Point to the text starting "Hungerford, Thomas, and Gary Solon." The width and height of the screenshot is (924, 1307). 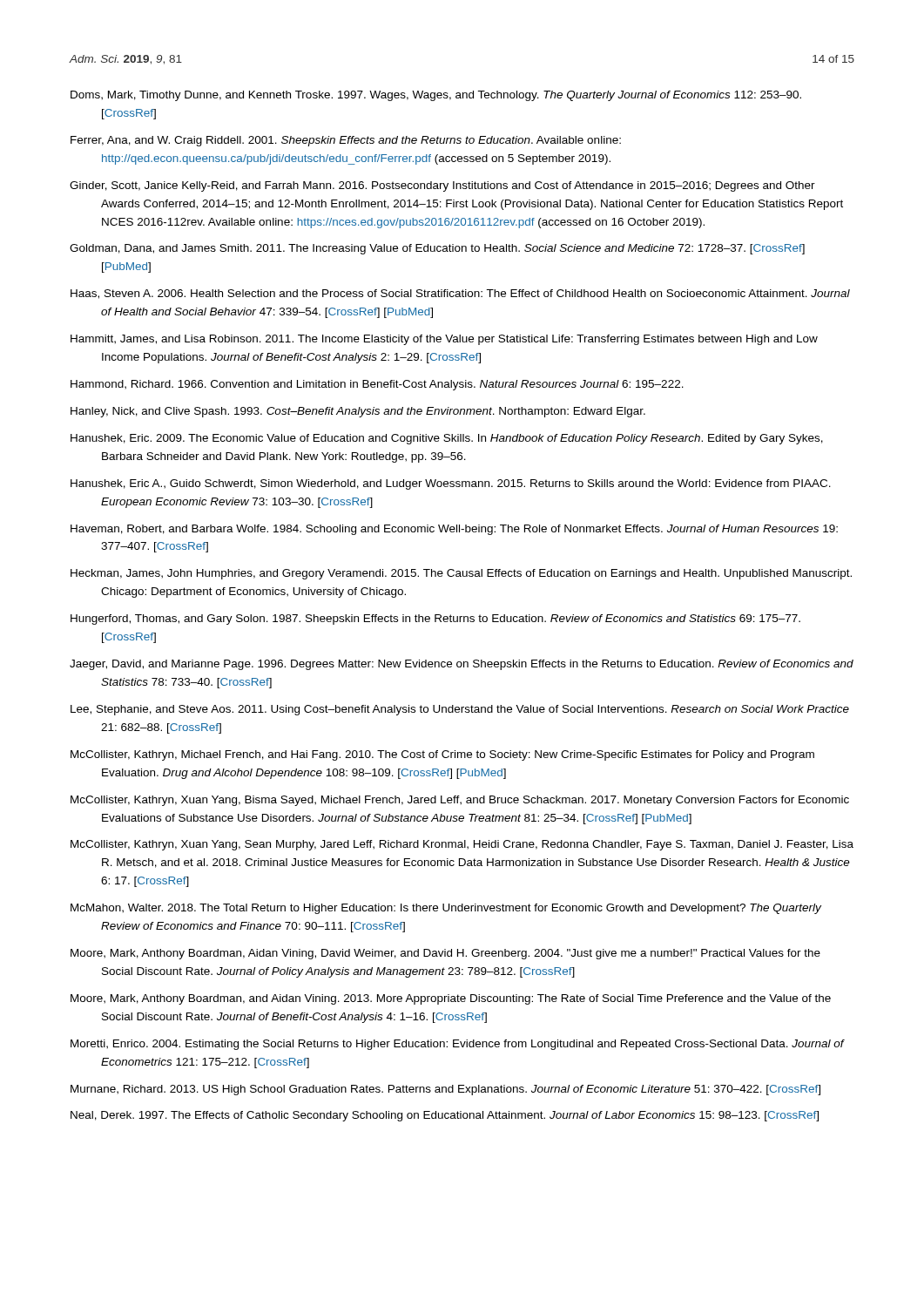tap(435, 627)
